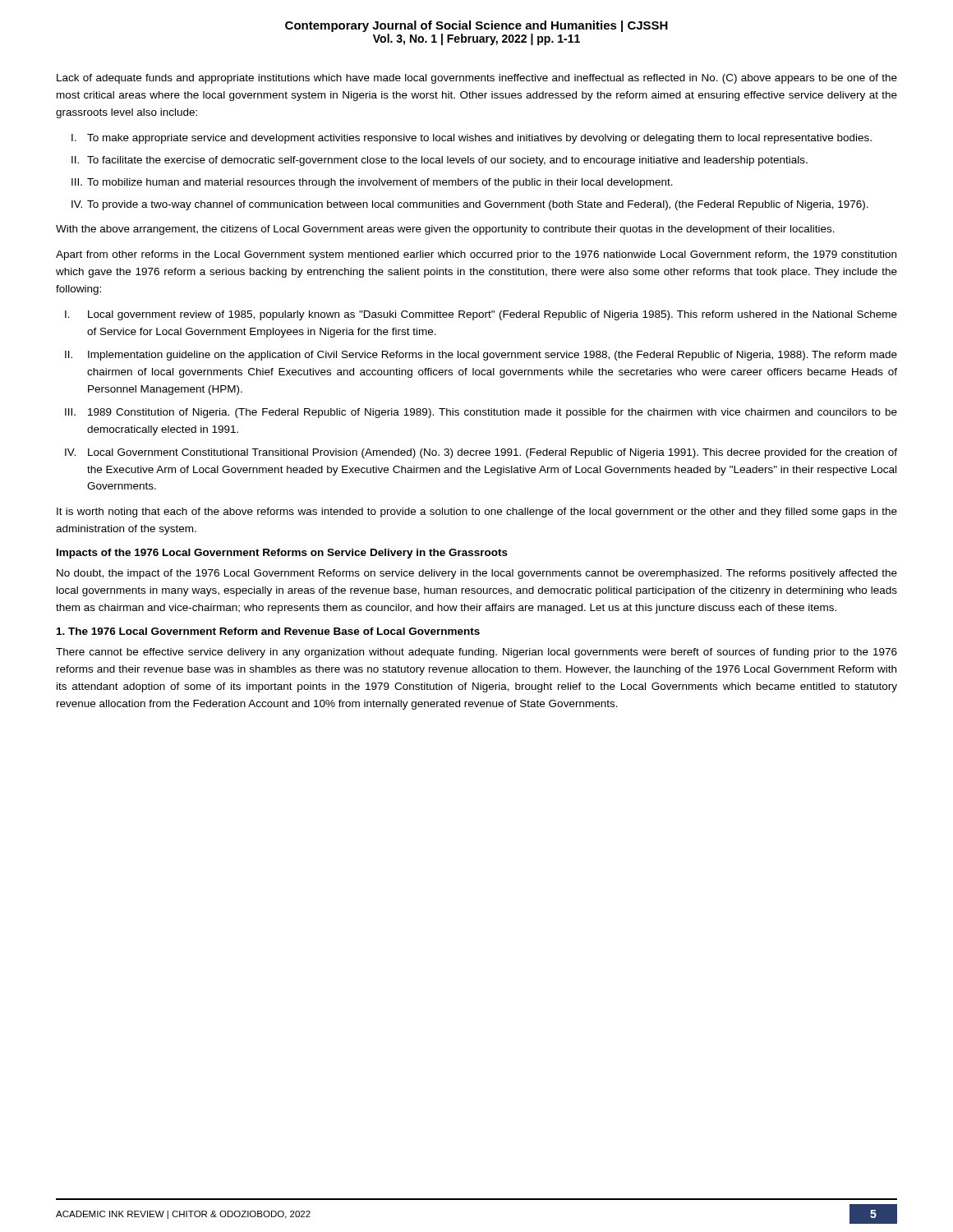953x1232 pixels.
Task: Select the element starting "I. Local government review of 1985,"
Action: click(x=476, y=324)
